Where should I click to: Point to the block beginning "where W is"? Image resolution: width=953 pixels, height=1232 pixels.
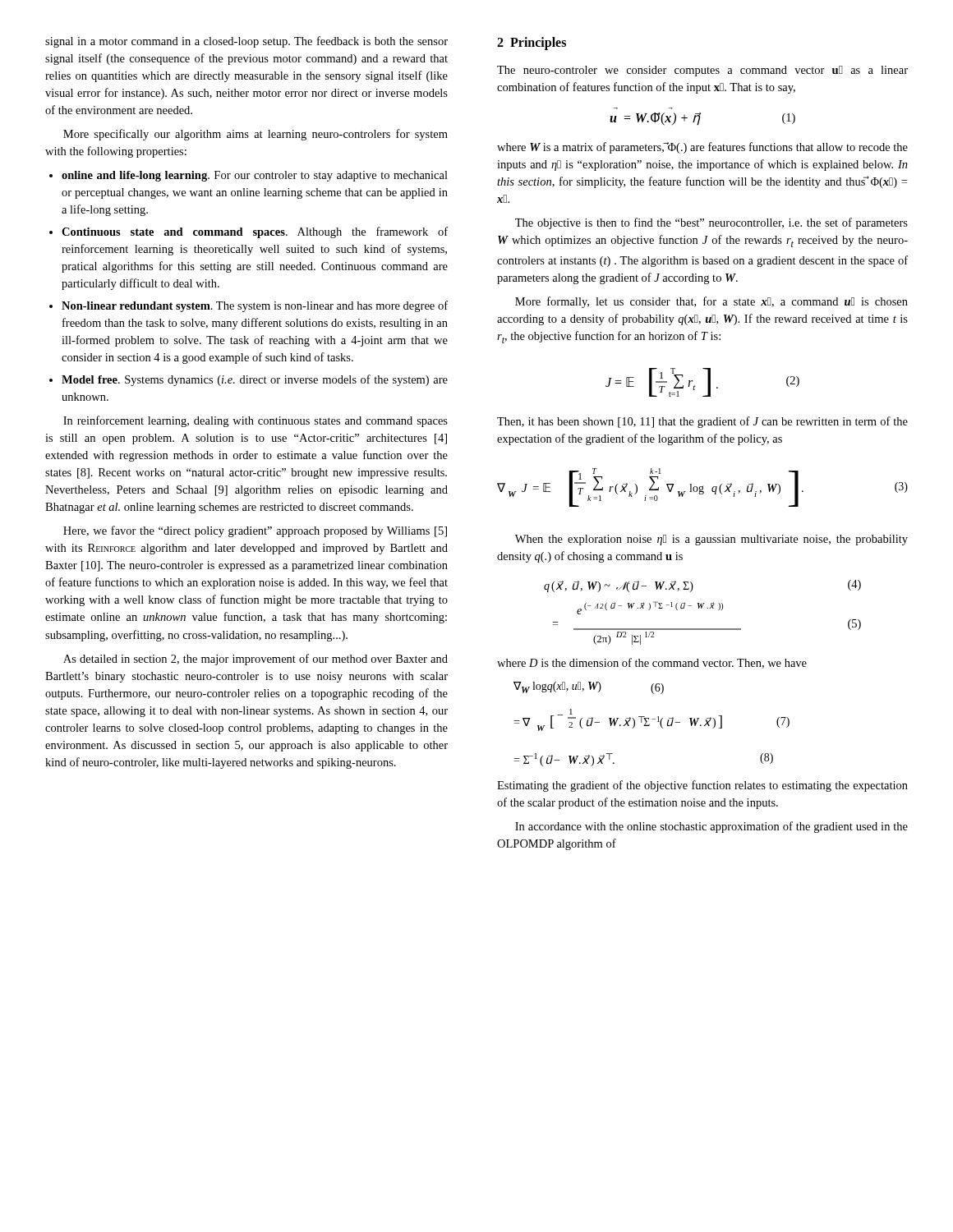[x=702, y=174]
